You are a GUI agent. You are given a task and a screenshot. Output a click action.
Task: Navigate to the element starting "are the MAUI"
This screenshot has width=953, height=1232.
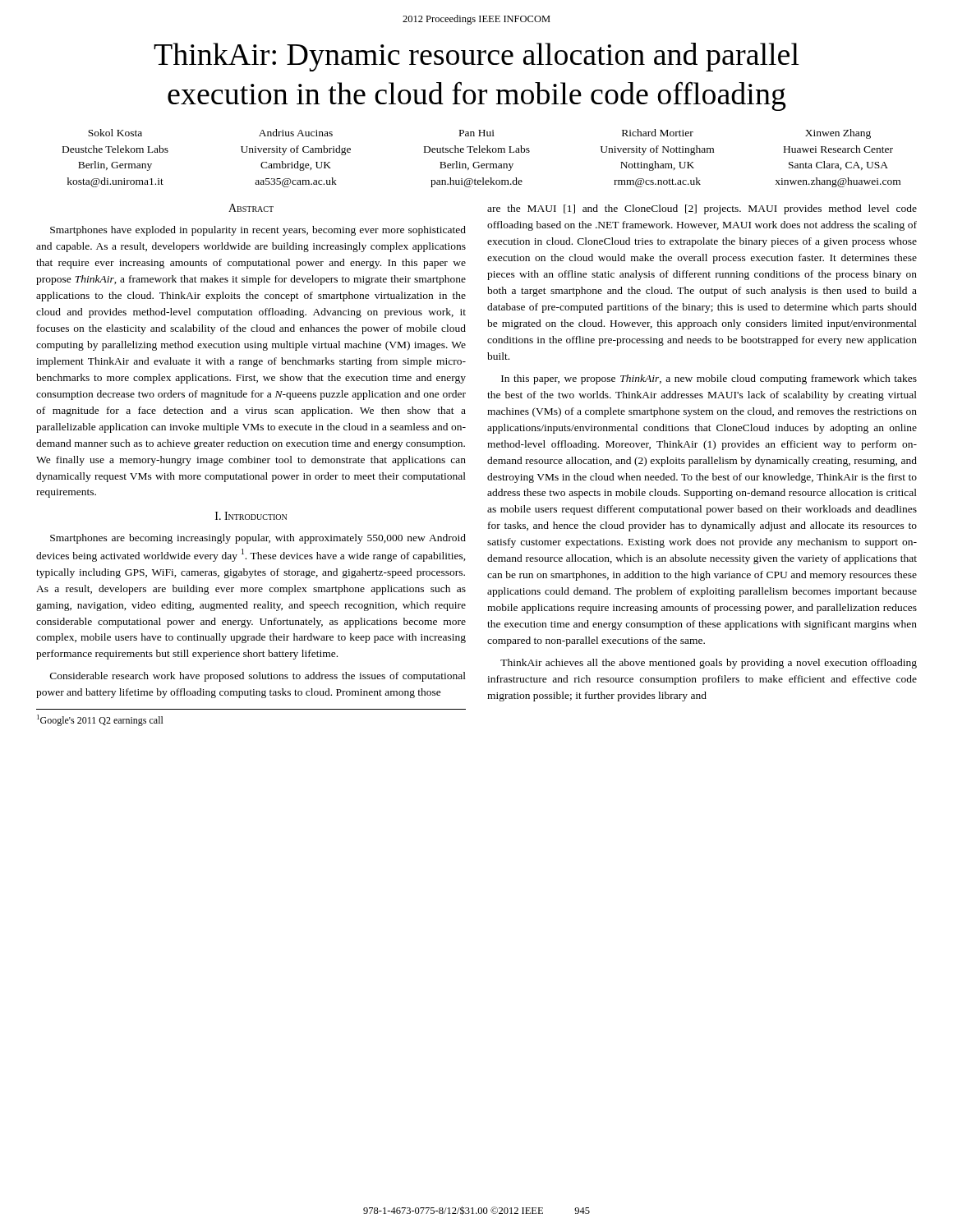coord(702,452)
